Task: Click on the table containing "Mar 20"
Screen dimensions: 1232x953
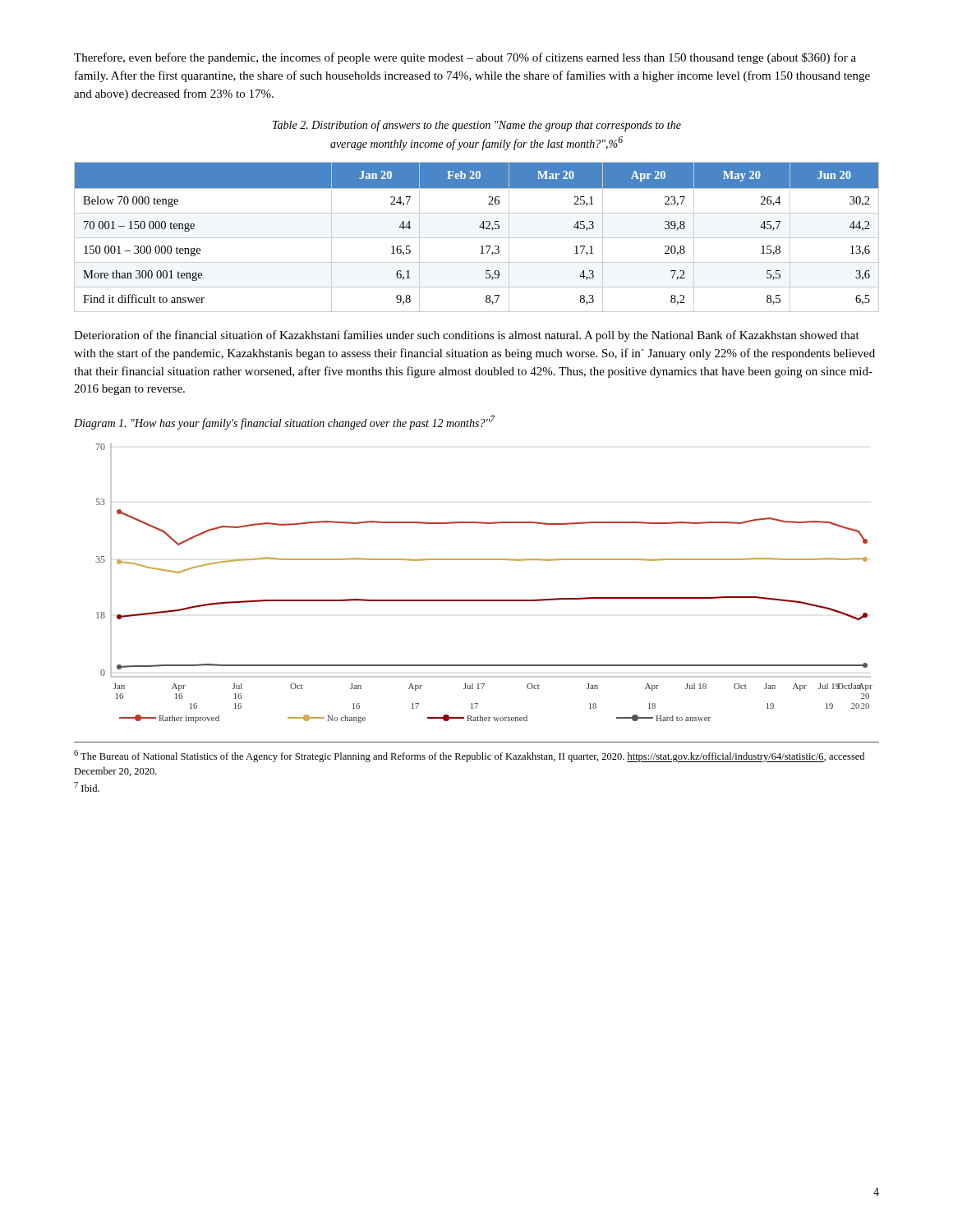Action: [476, 237]
